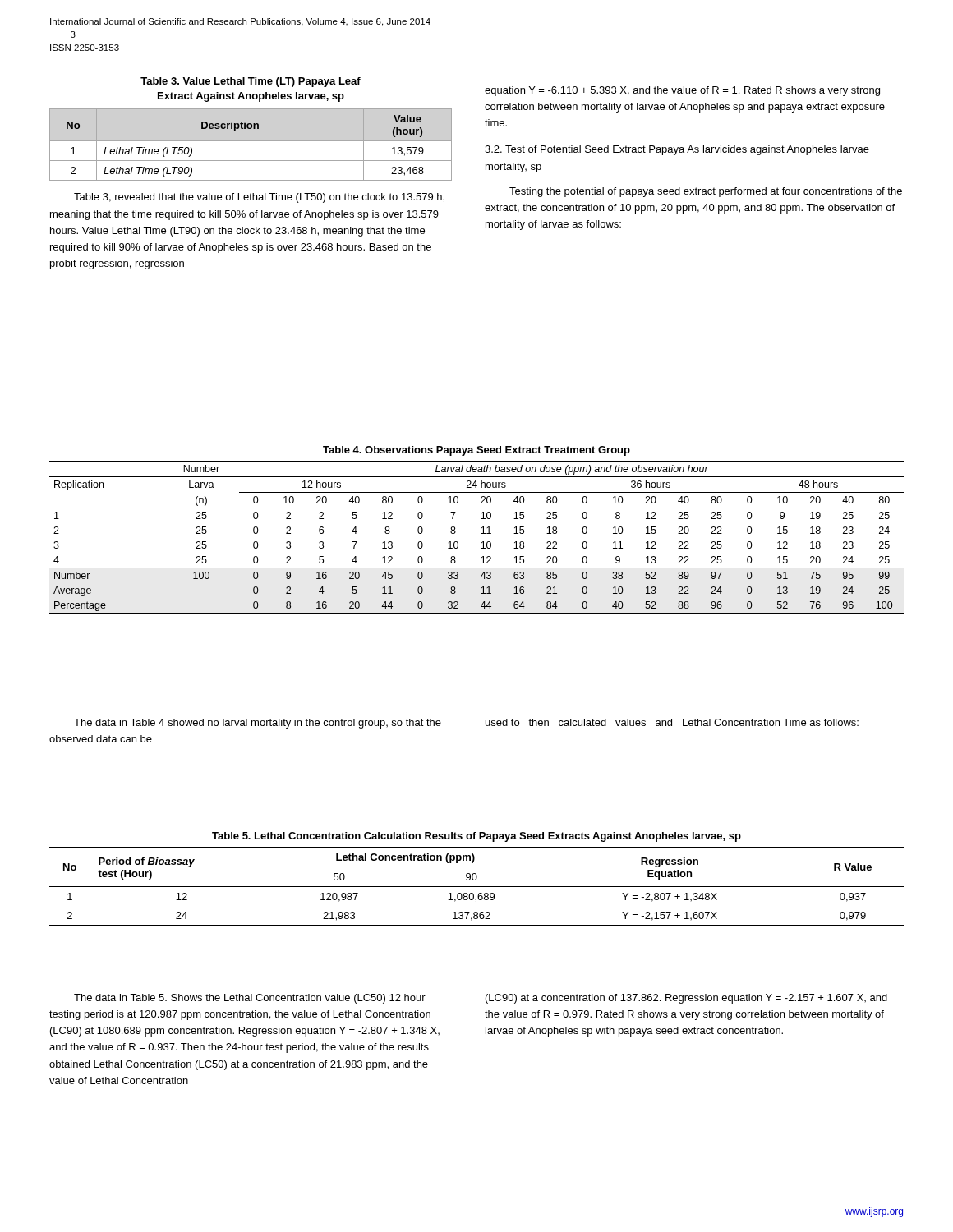Point to the block beginning "Testing the potential"
The width and height of the screenshot is (953, 1232).
(694, 207)
